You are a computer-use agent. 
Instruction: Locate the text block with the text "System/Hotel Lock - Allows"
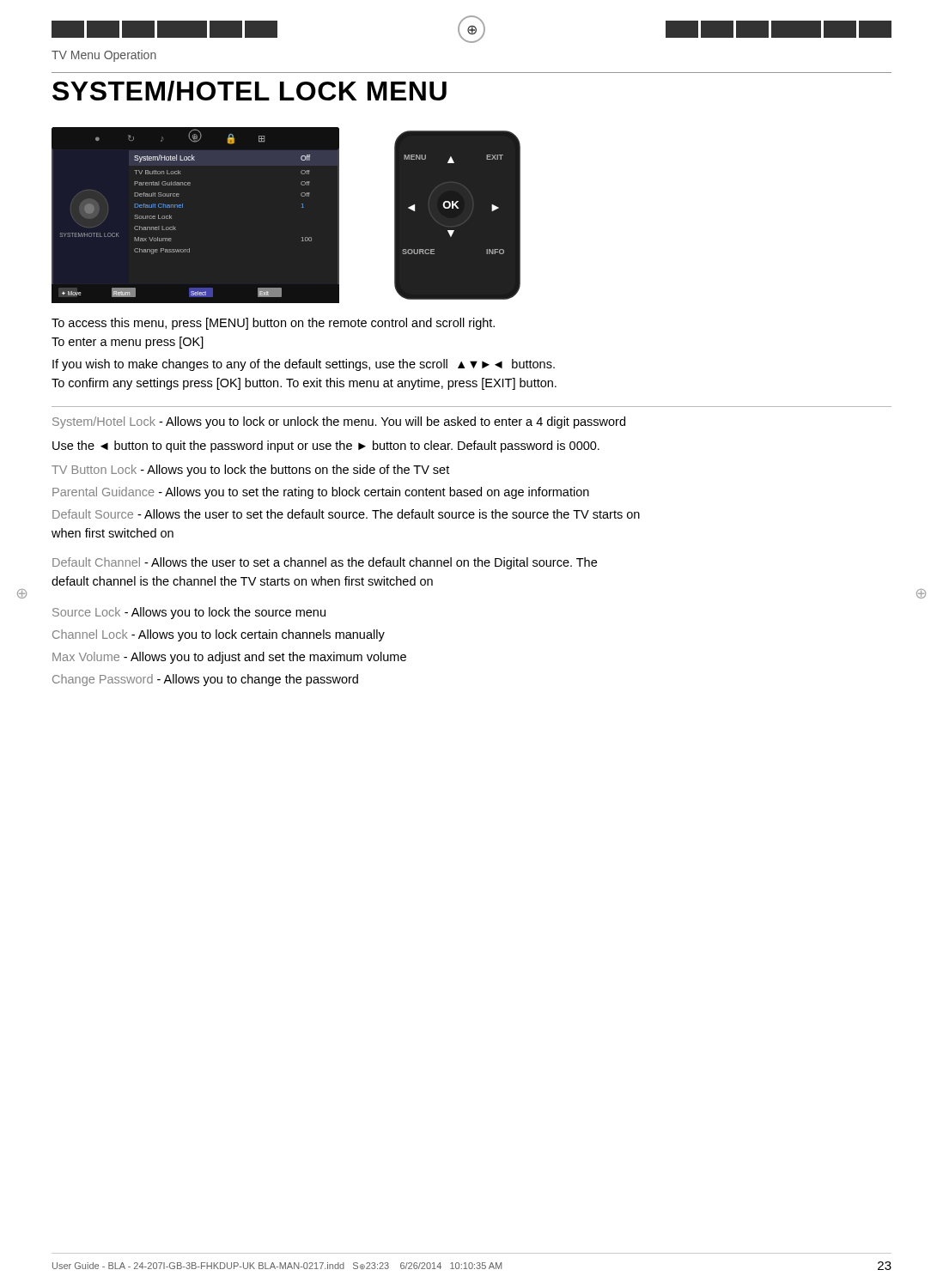[339, 422]
